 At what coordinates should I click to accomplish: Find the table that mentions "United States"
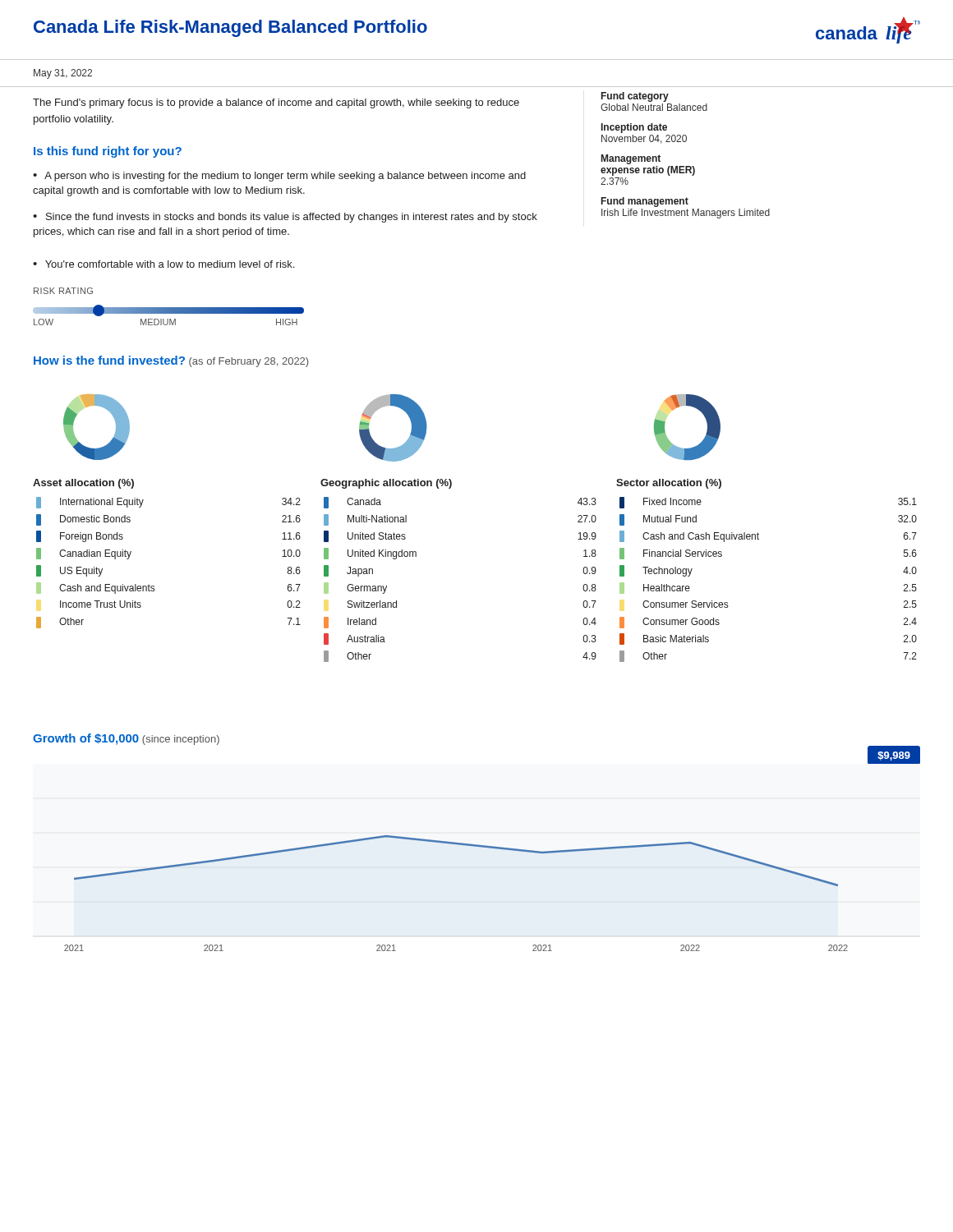(x=460, y=579)
